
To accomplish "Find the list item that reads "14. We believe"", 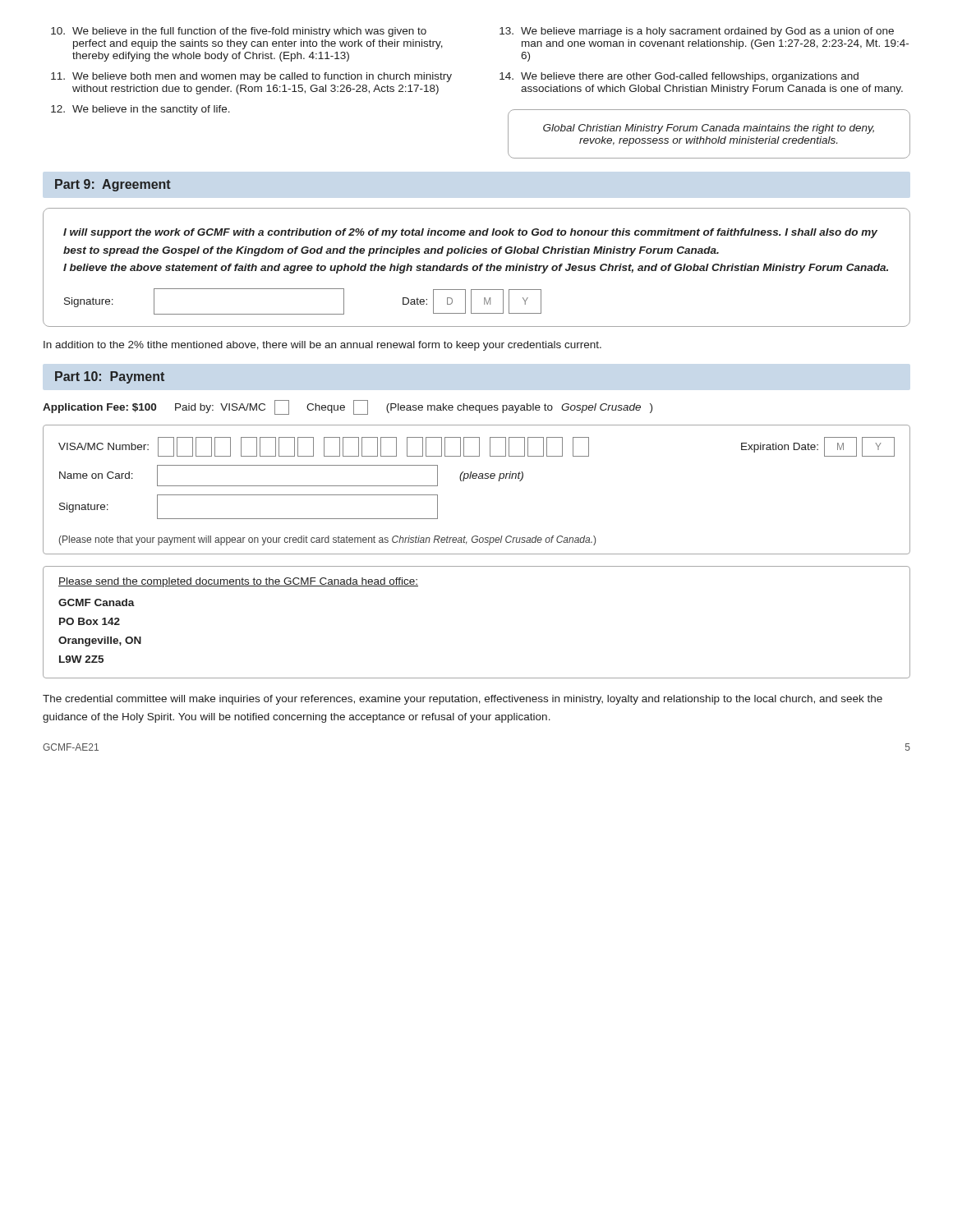I will tap(701, 82).
